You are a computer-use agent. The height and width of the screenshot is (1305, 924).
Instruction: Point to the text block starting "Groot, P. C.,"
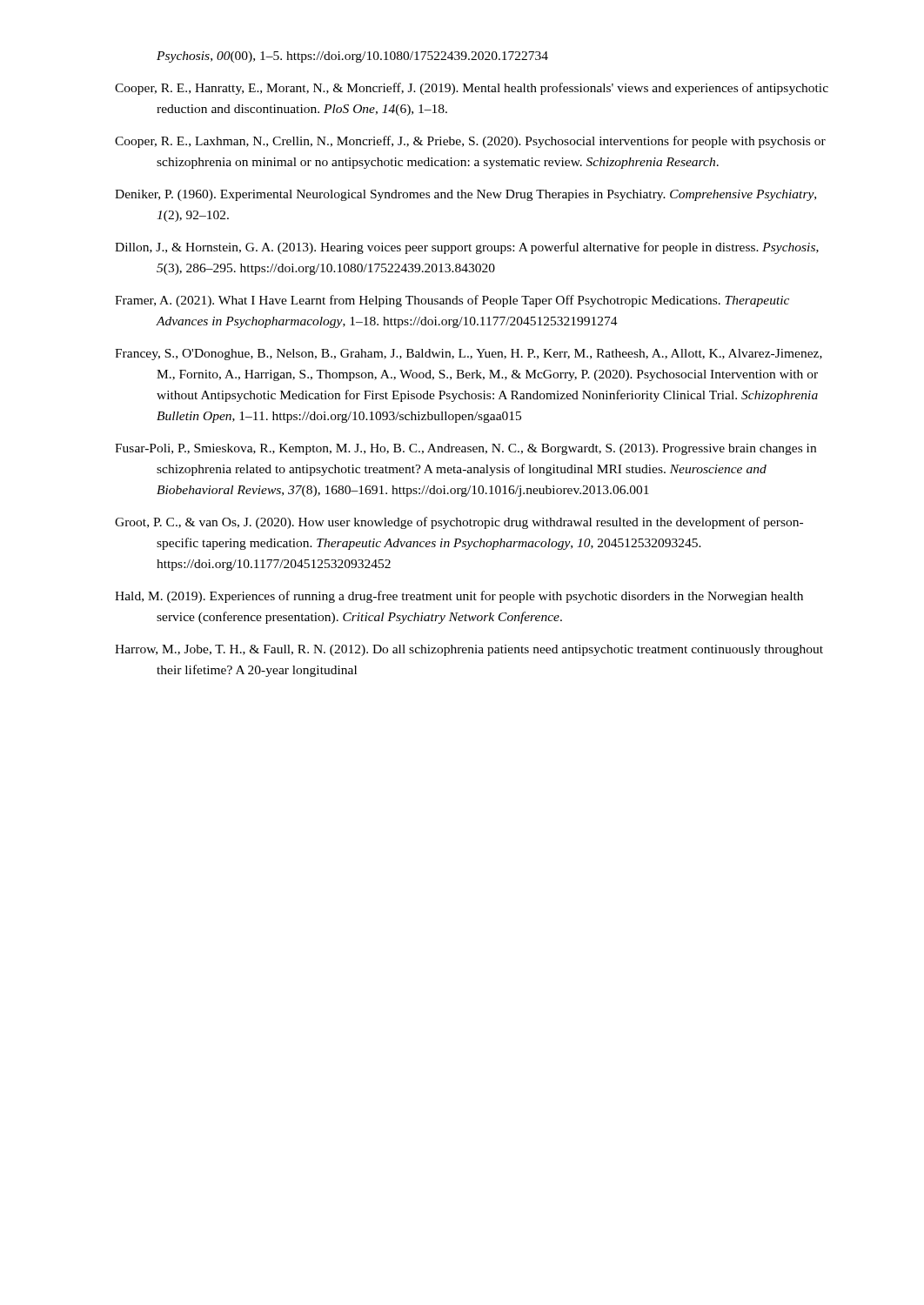pyautogui.click(x=459, y=543)
